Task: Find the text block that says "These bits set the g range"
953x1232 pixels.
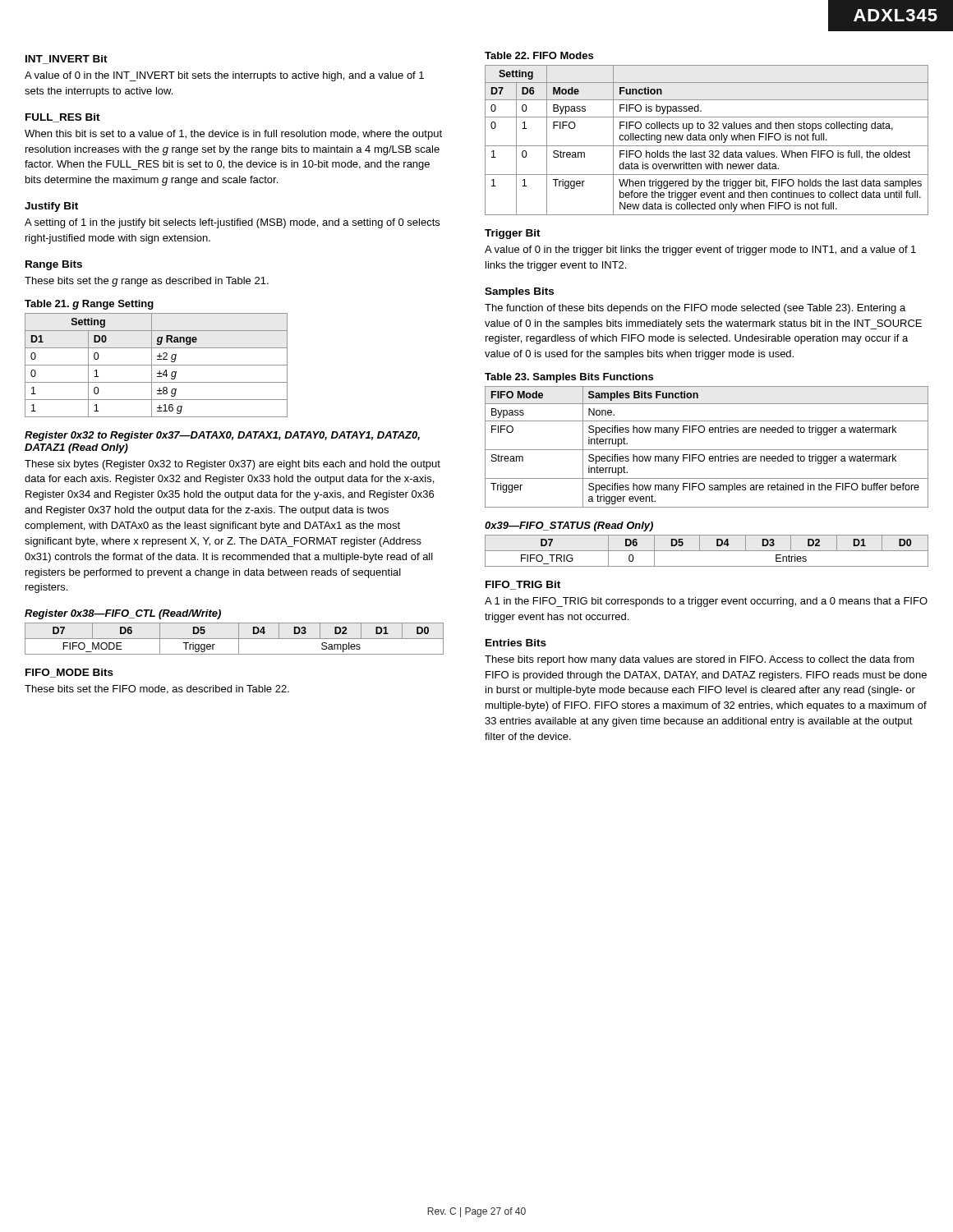Action: coord(234,281)
